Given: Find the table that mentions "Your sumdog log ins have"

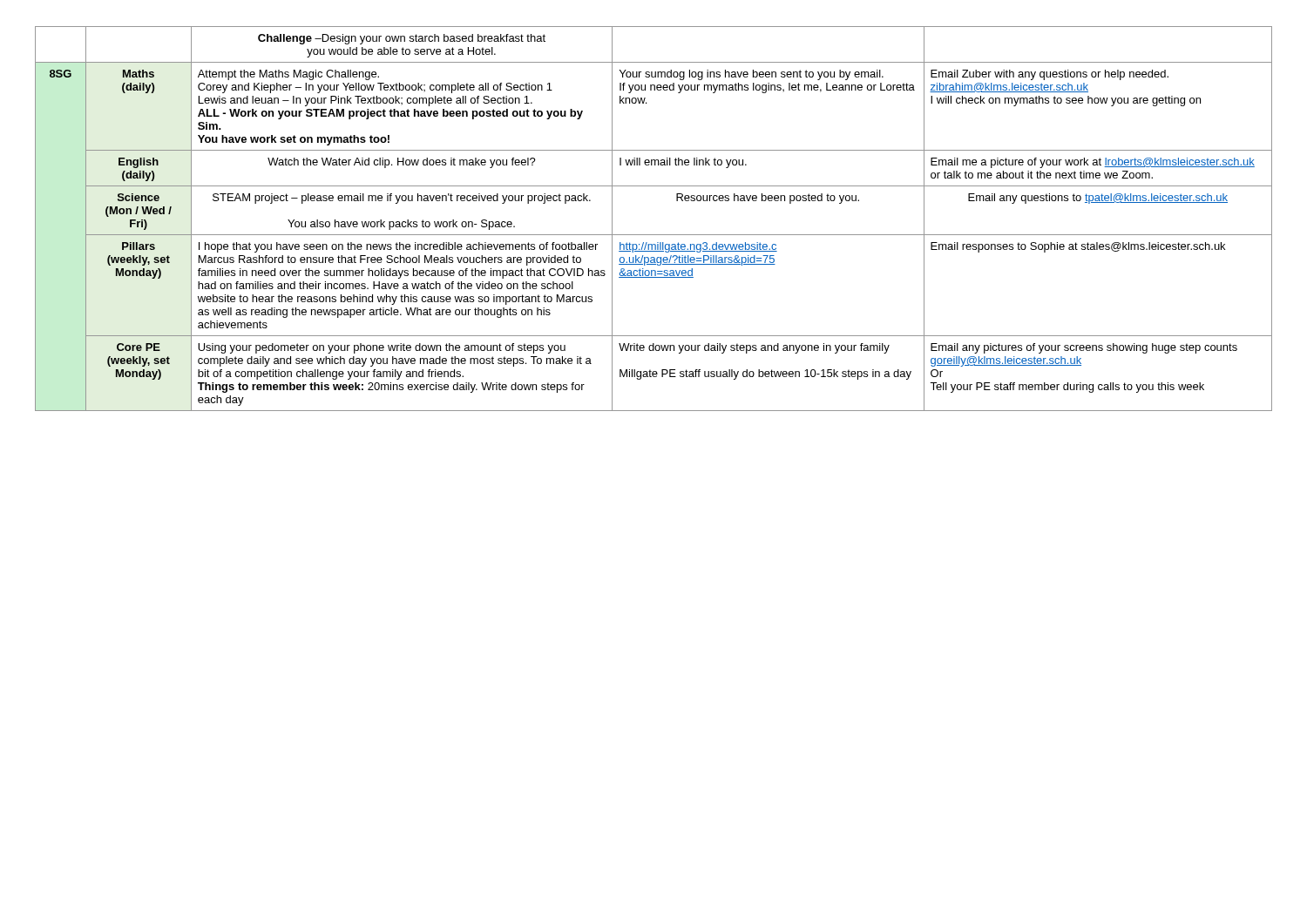Looking at the screenshot, I should [654, 219].
